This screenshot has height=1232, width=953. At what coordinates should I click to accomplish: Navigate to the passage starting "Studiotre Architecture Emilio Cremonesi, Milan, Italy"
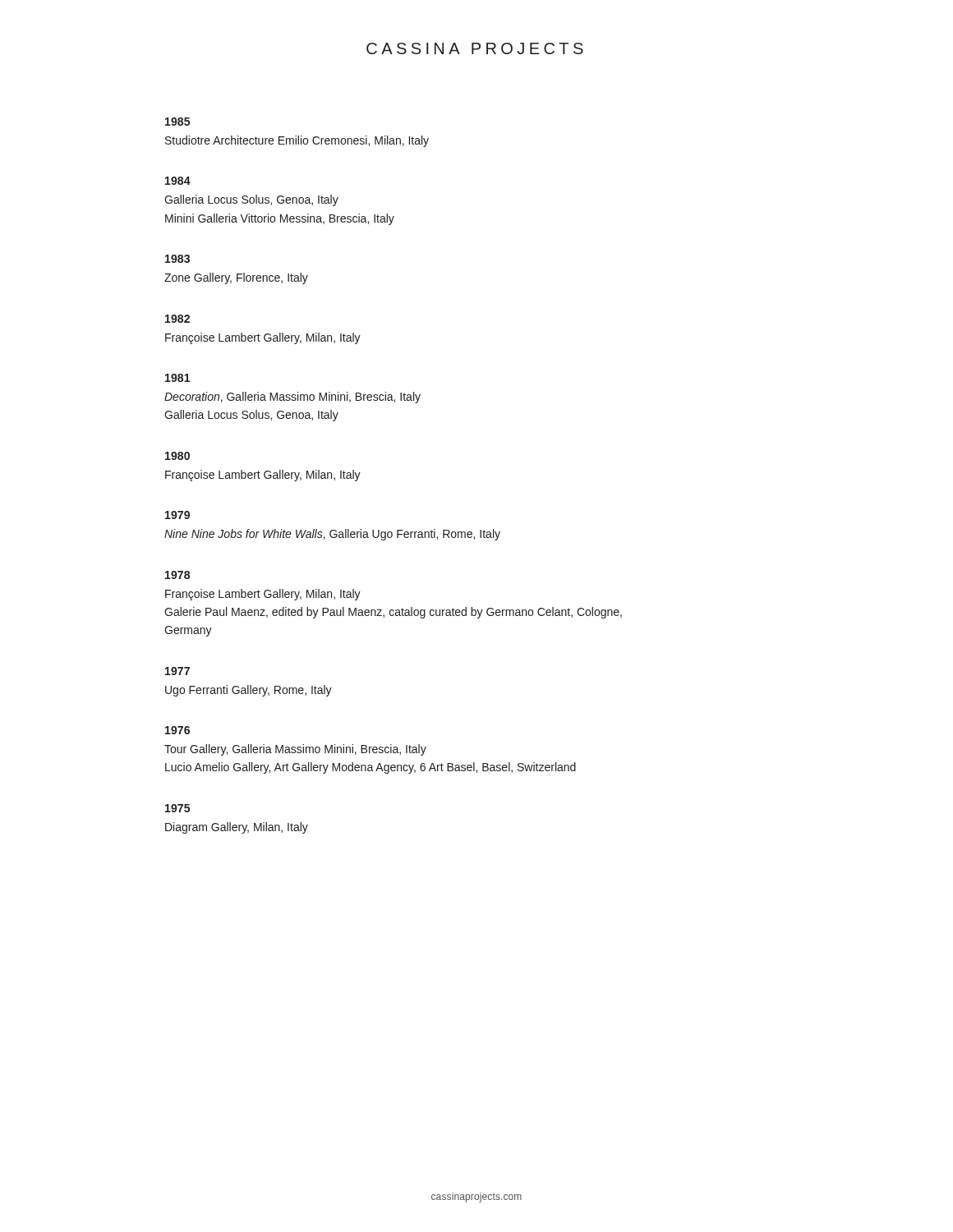pos(297,140)
